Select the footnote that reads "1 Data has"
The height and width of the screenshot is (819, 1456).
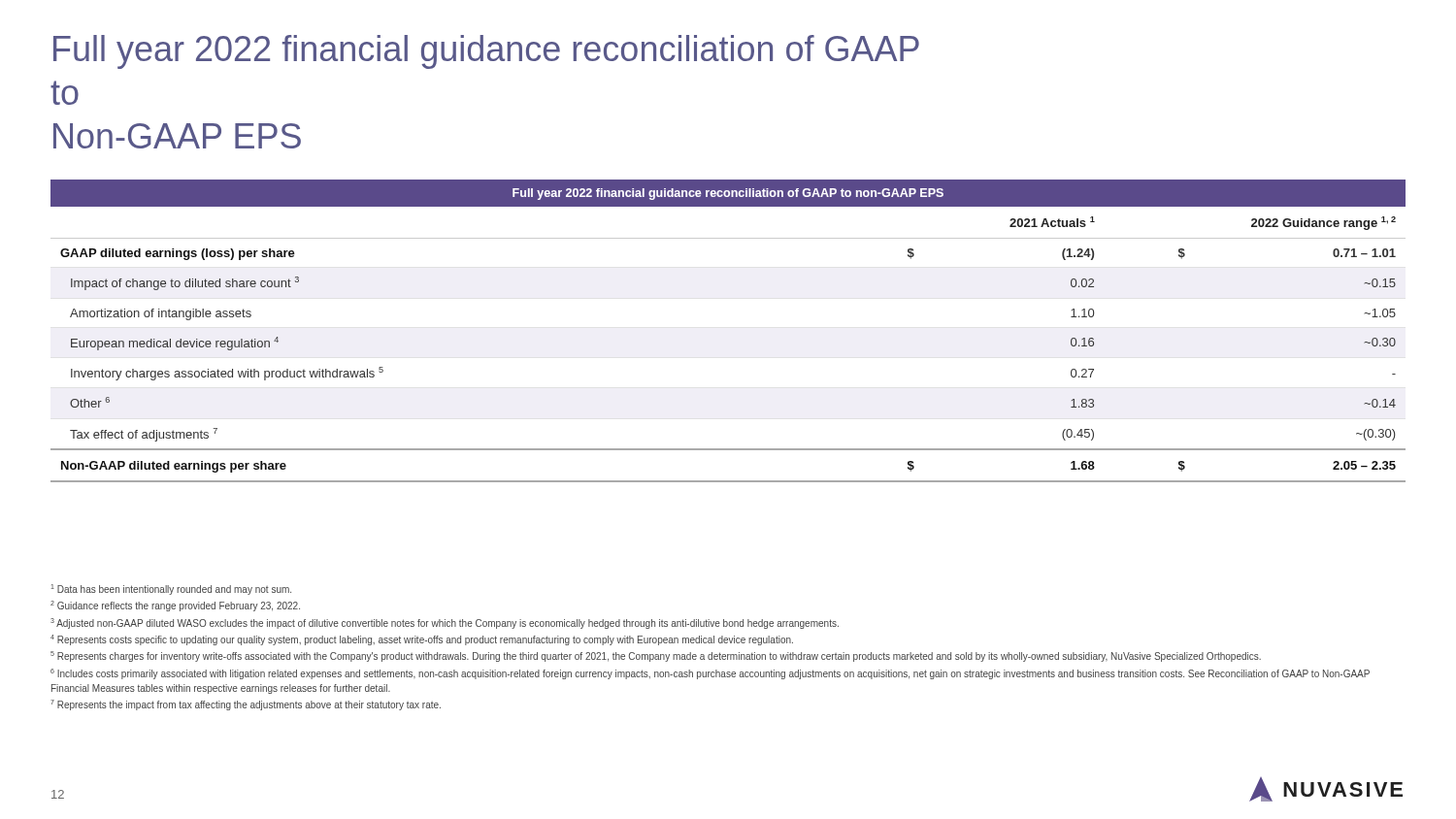(x=171, y=589)
